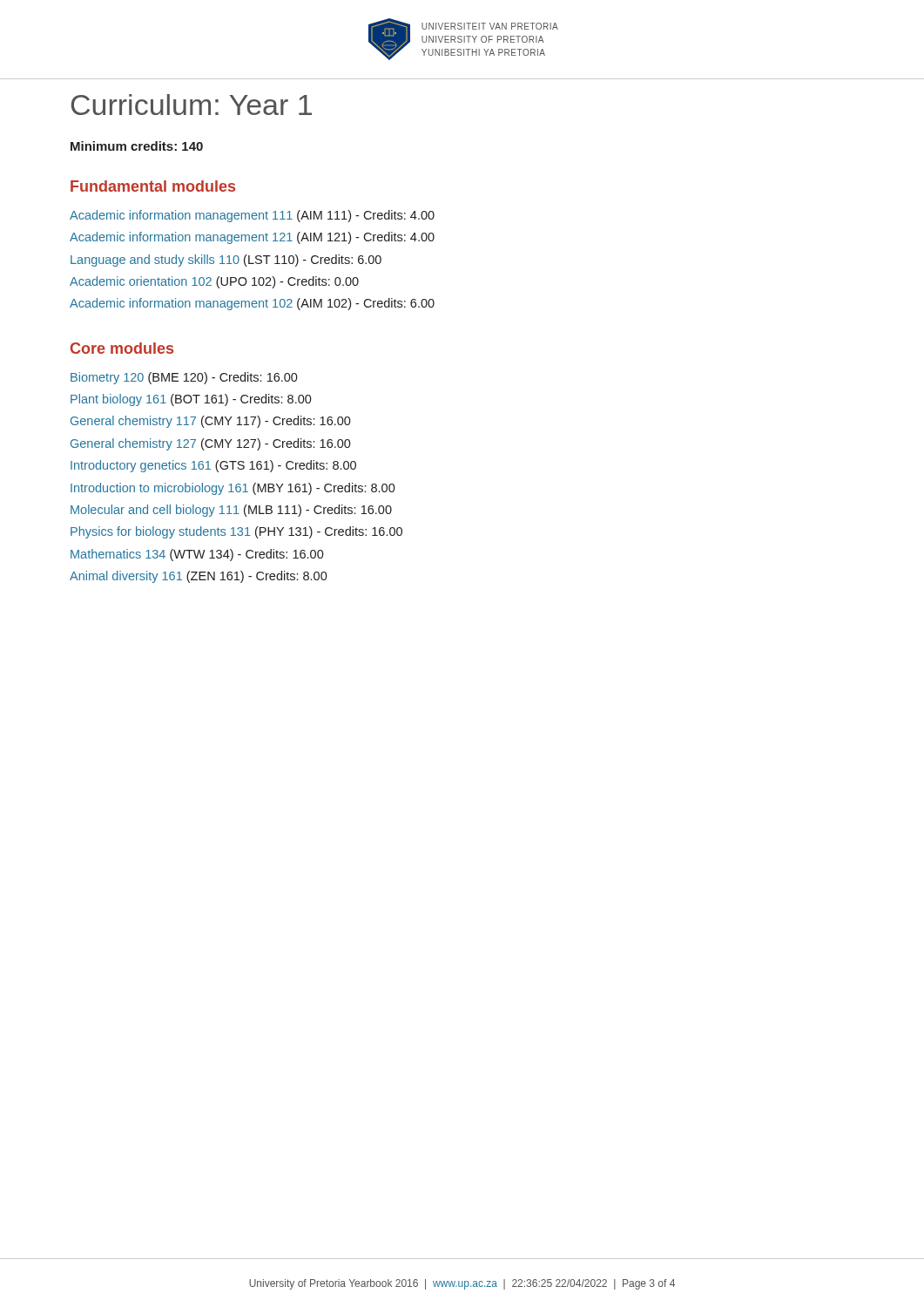Image resolution: width=924 pixels, height=1307 pixels.
Task: Click on the region starting "Biometry 120 (BME"
Action: [x=184, y=377]
